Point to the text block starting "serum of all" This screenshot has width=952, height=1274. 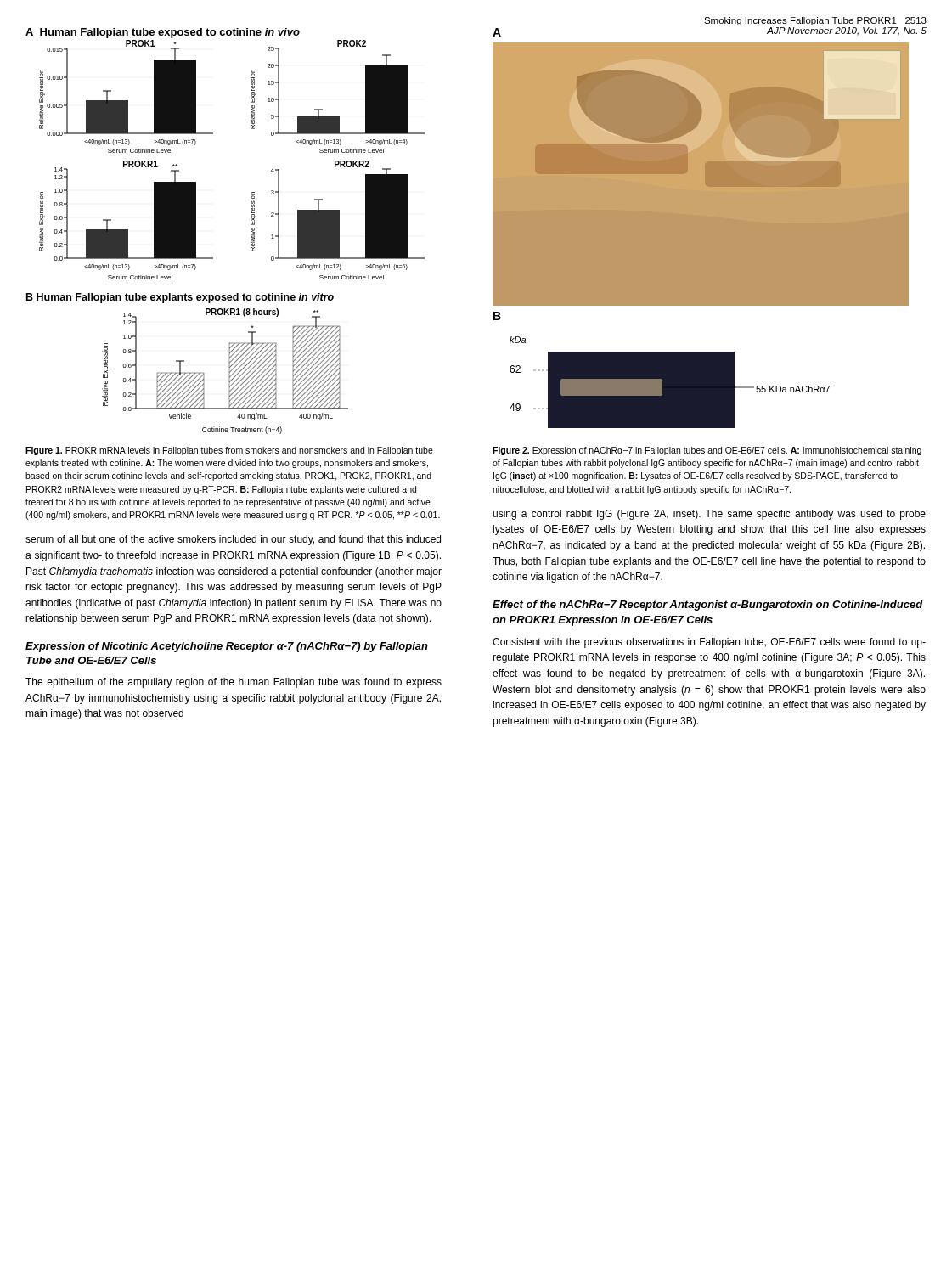234,579
